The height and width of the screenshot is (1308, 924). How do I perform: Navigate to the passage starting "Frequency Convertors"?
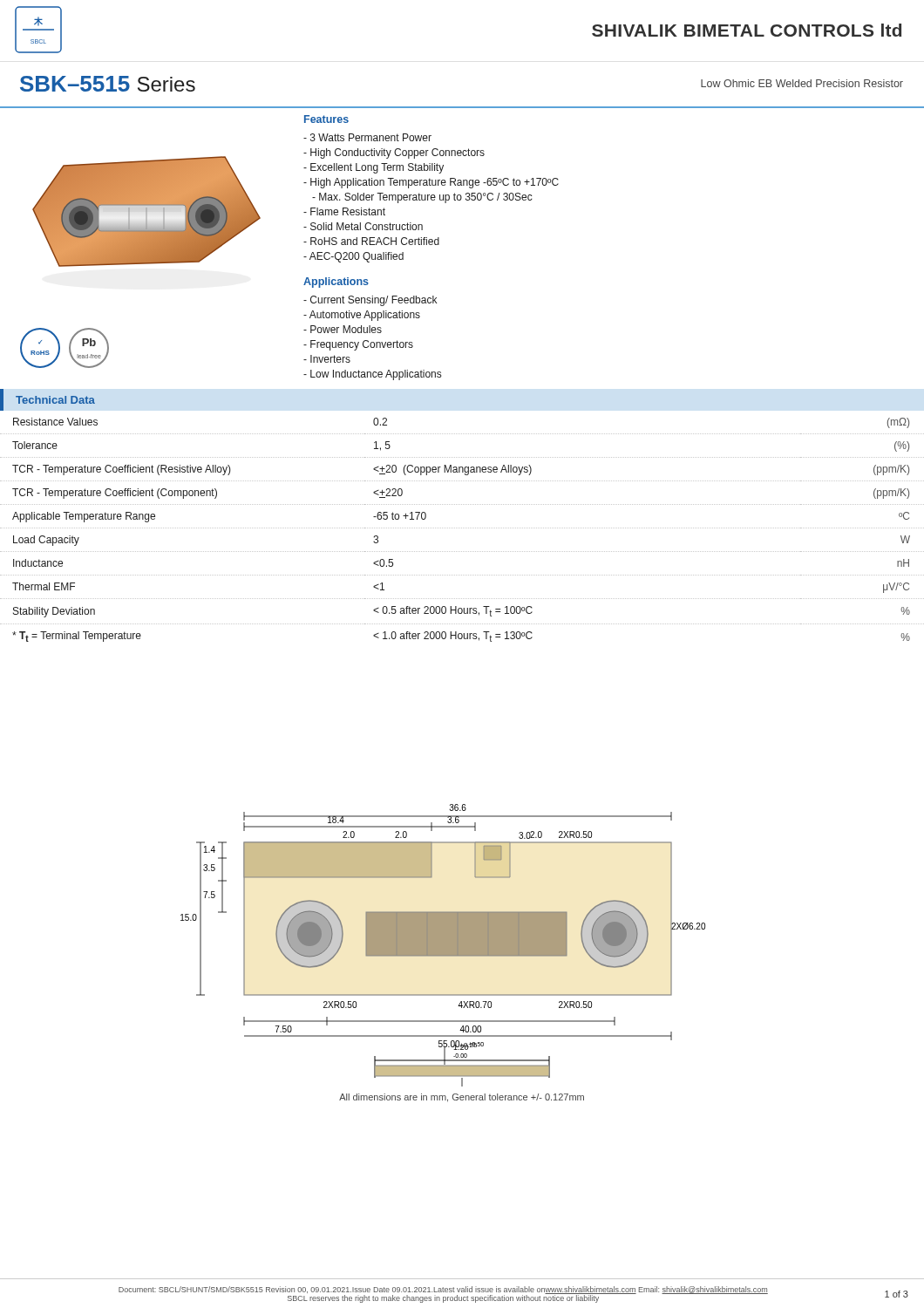pos(358,344)
